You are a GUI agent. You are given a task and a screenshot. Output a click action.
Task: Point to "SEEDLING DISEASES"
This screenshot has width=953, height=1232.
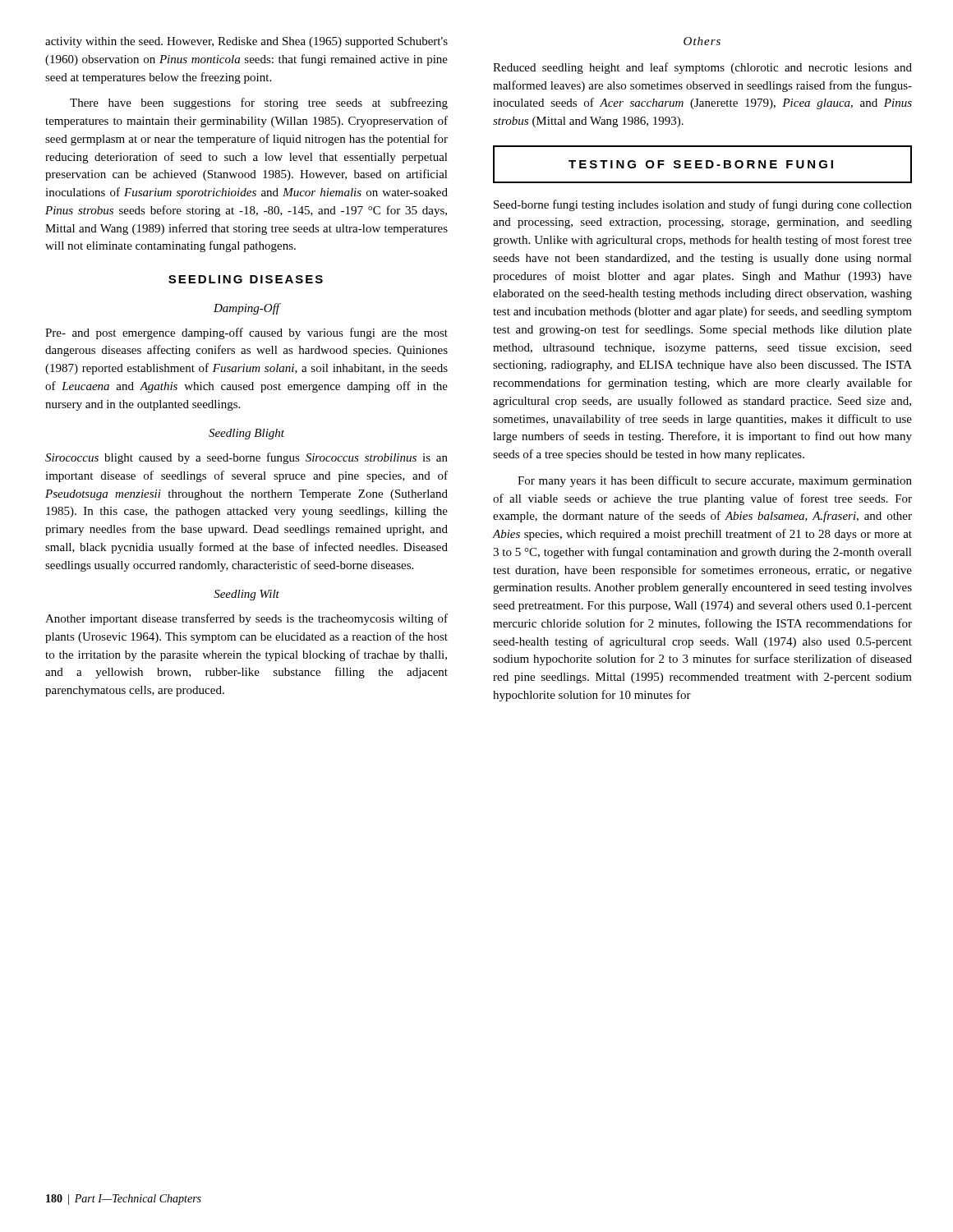tap(246, 279)
